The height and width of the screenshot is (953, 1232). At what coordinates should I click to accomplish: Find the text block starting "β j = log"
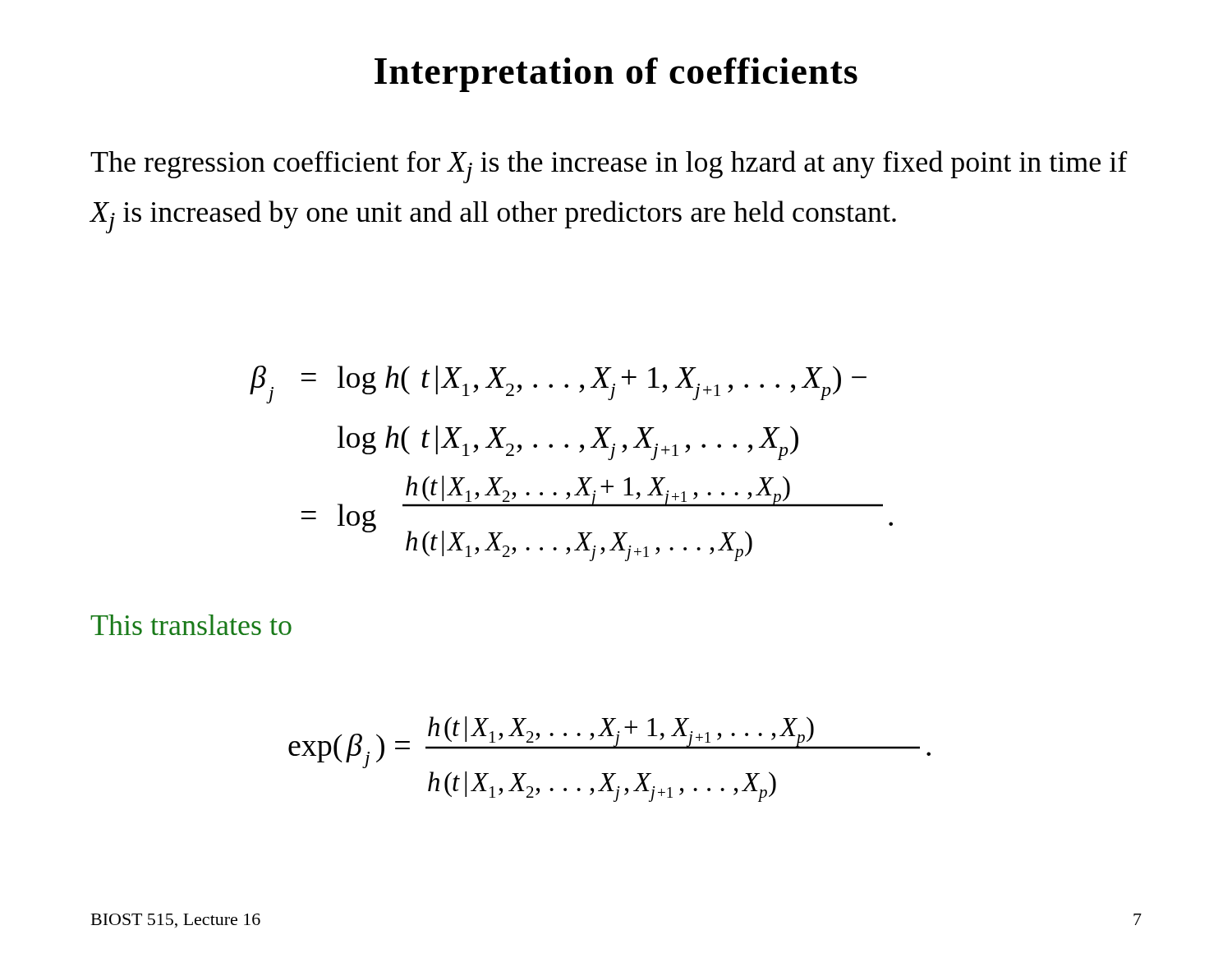click(616, 456)
